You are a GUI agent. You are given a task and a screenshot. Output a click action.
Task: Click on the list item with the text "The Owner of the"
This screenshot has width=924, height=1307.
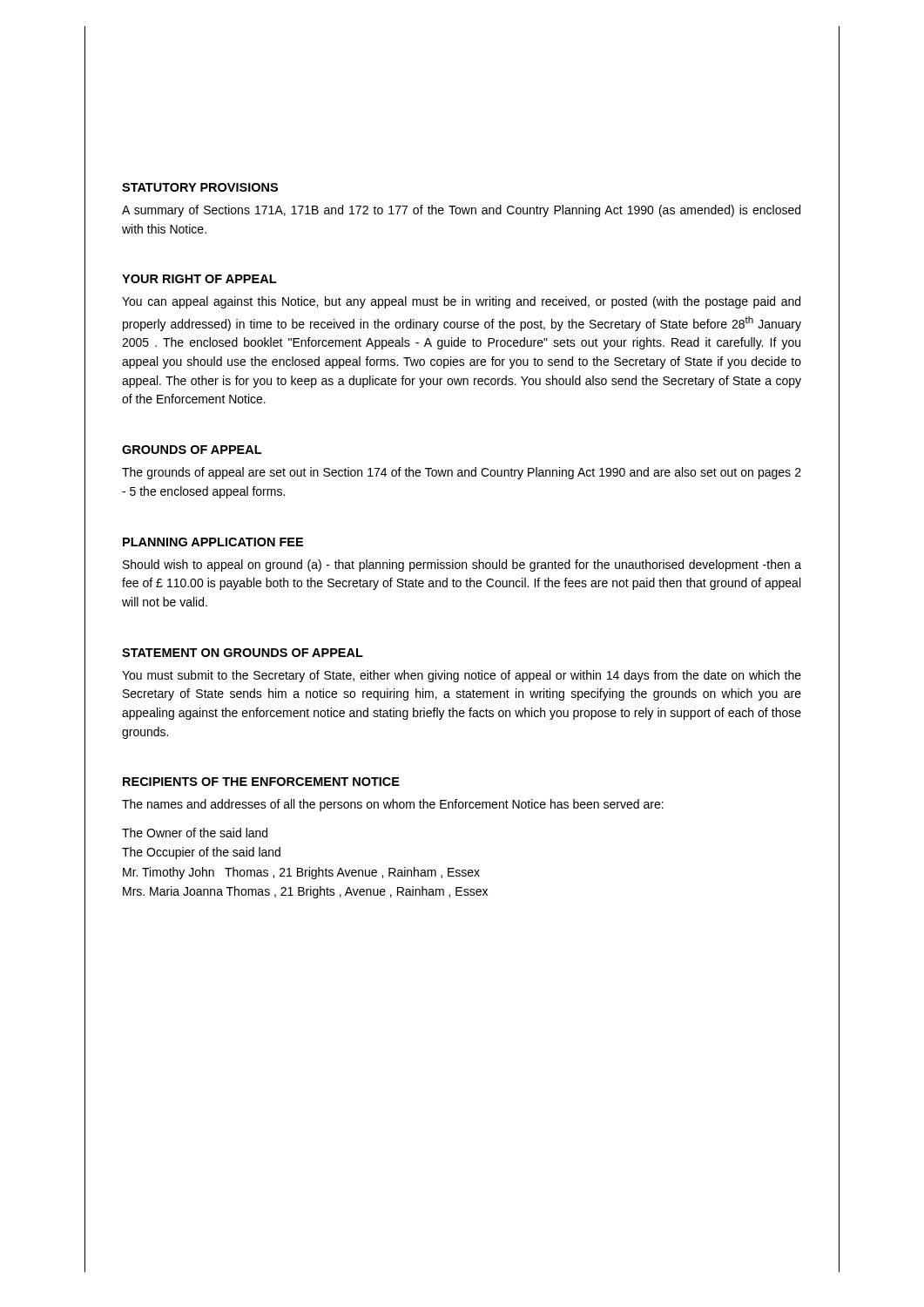pos(195,833)
